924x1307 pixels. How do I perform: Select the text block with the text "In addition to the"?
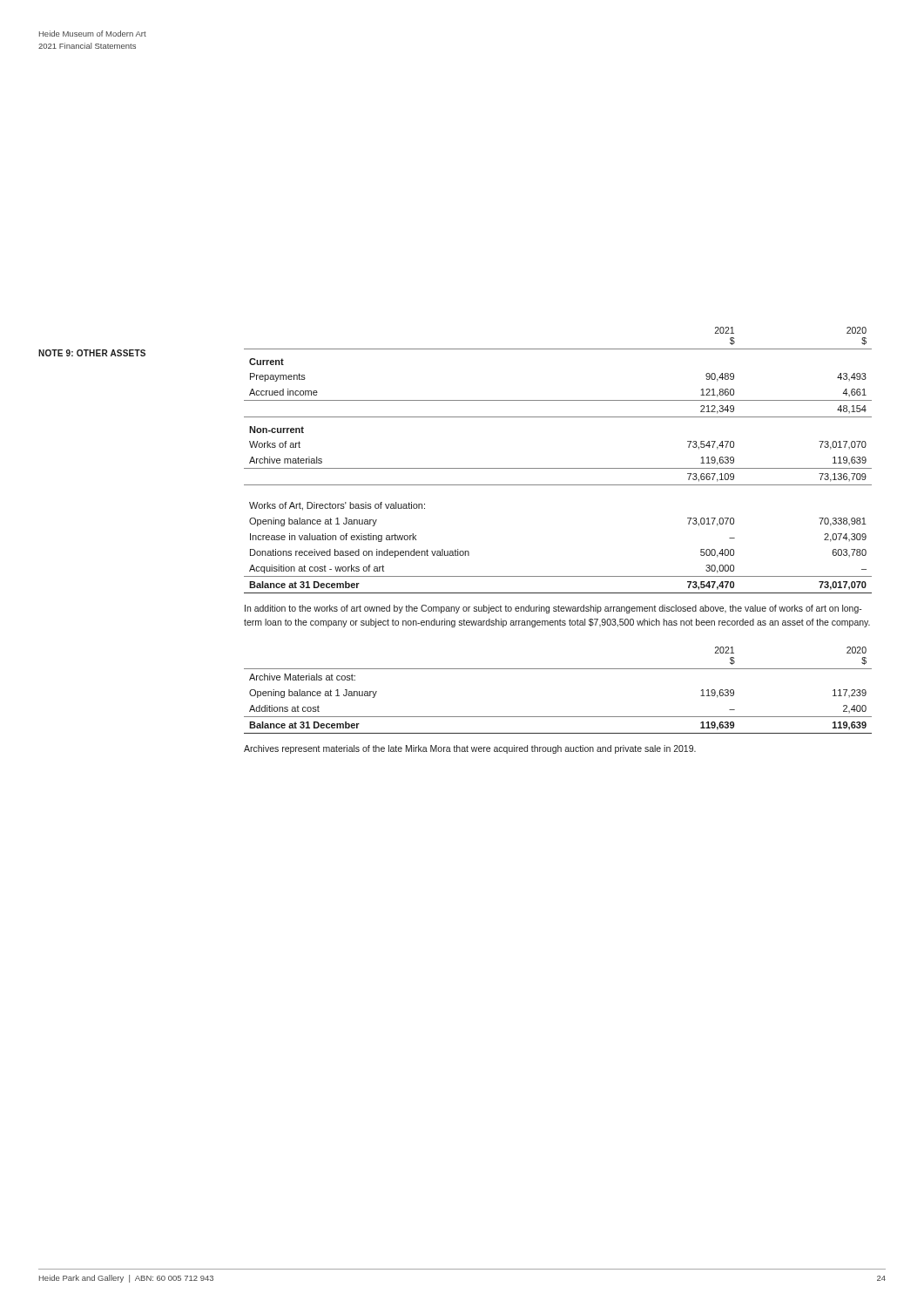click(x=558, y=616)
